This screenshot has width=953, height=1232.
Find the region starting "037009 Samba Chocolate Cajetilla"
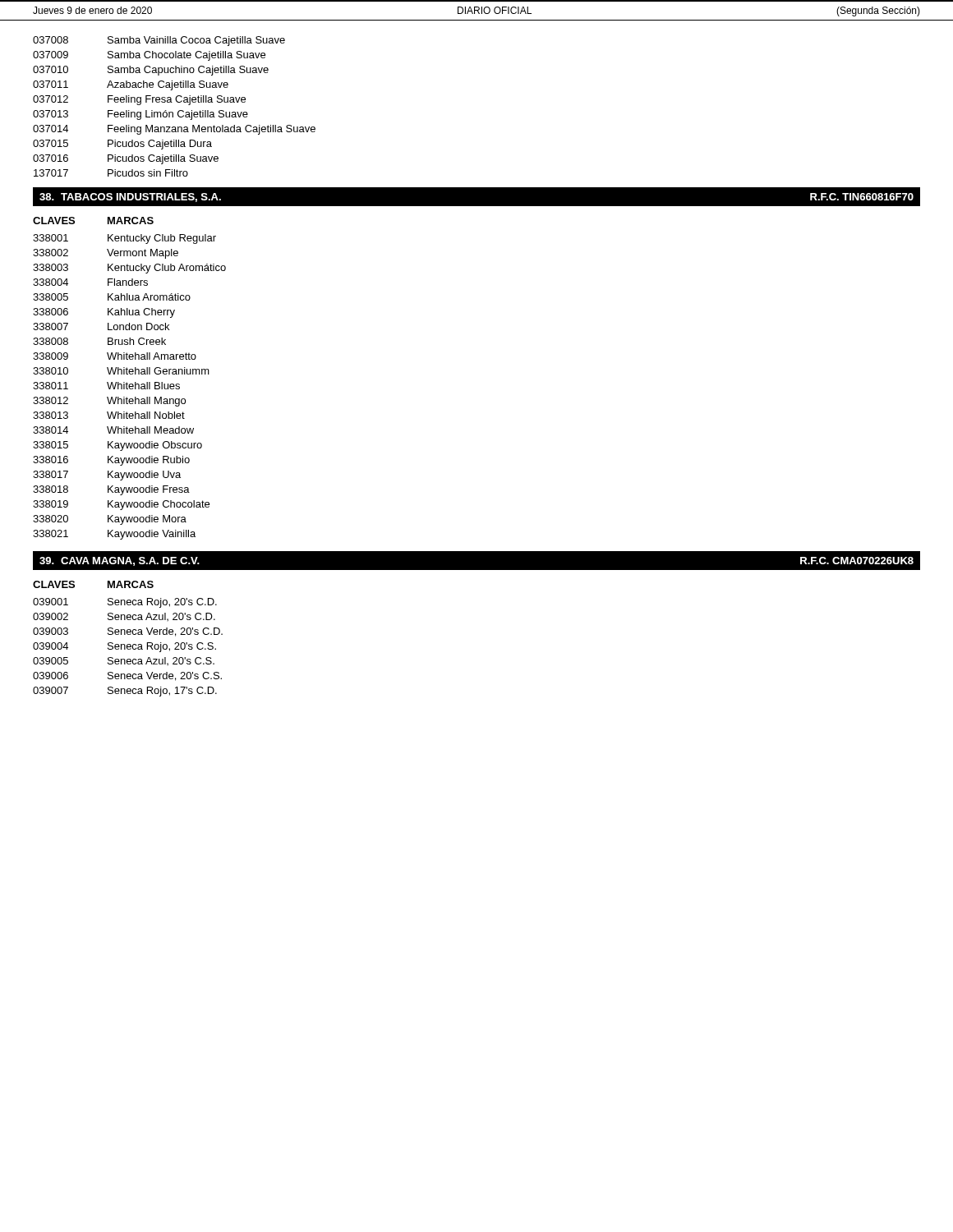[149, 55]
